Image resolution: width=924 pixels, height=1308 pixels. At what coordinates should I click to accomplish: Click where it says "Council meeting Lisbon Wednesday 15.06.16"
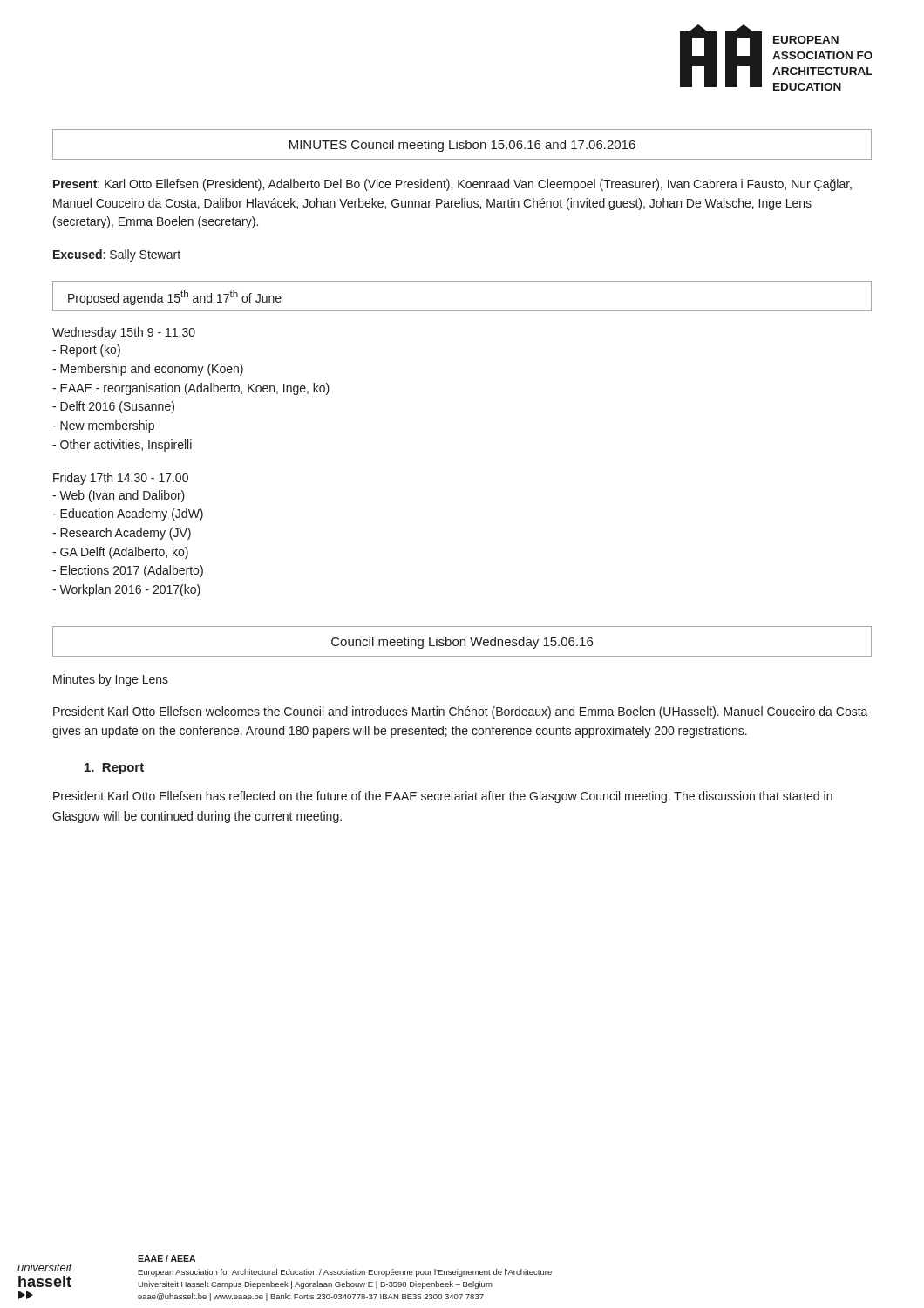tap(462, 641)
